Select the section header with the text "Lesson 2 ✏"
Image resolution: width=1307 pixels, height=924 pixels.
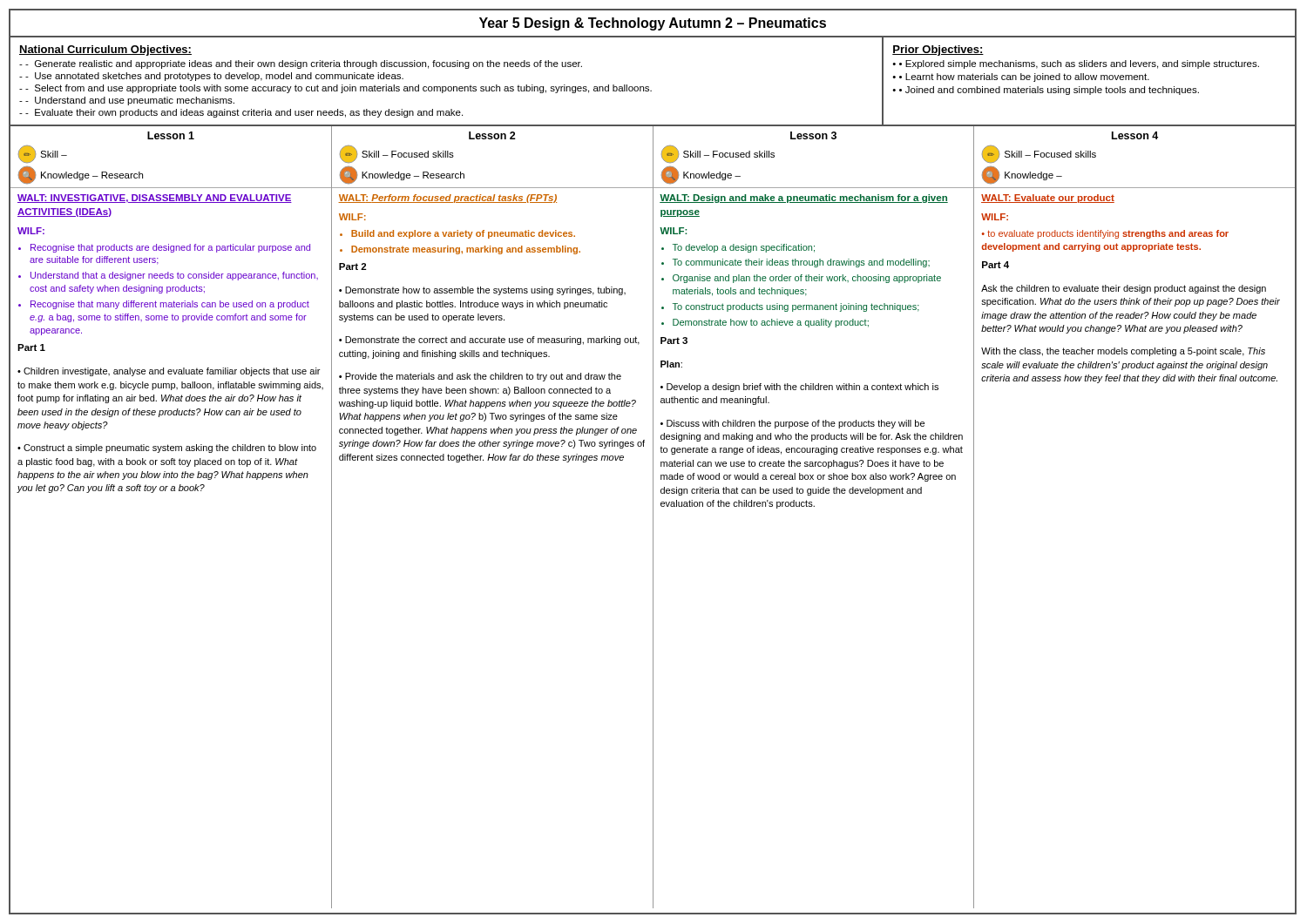(x=492, y=135)
